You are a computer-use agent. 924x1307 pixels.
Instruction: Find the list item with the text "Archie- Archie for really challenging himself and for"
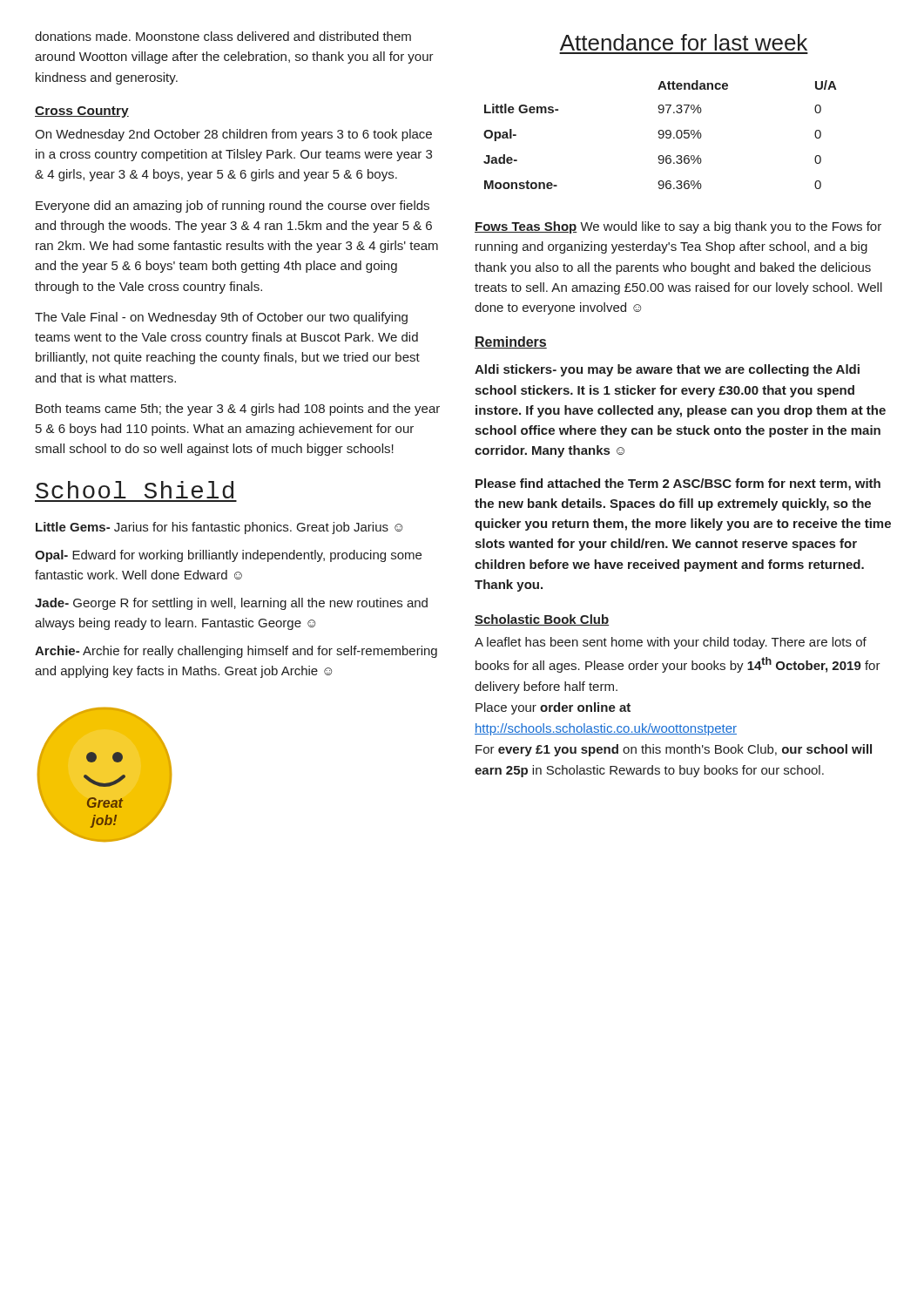coord(236,660)
